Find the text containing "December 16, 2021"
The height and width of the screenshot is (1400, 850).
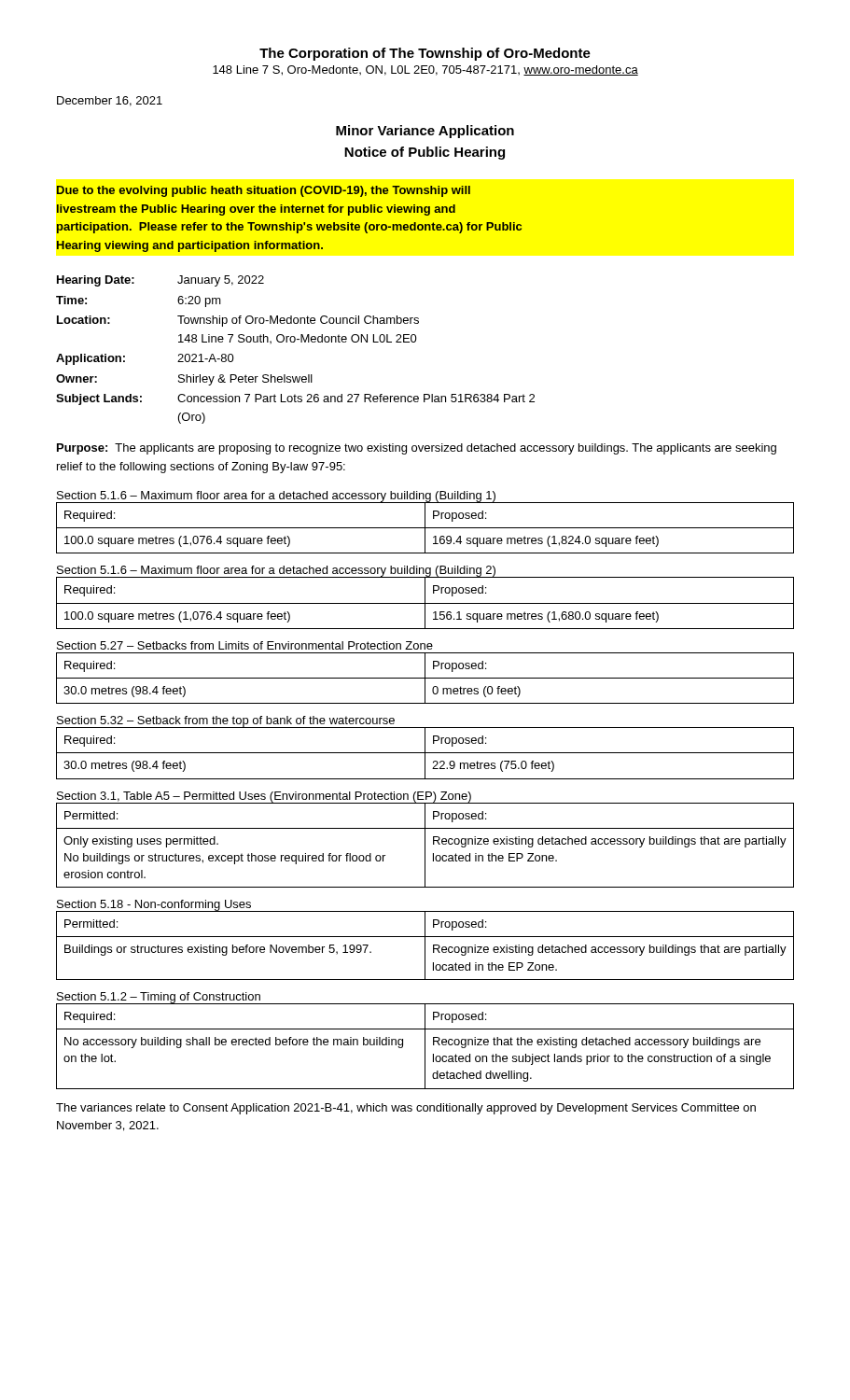coord(109,100)
